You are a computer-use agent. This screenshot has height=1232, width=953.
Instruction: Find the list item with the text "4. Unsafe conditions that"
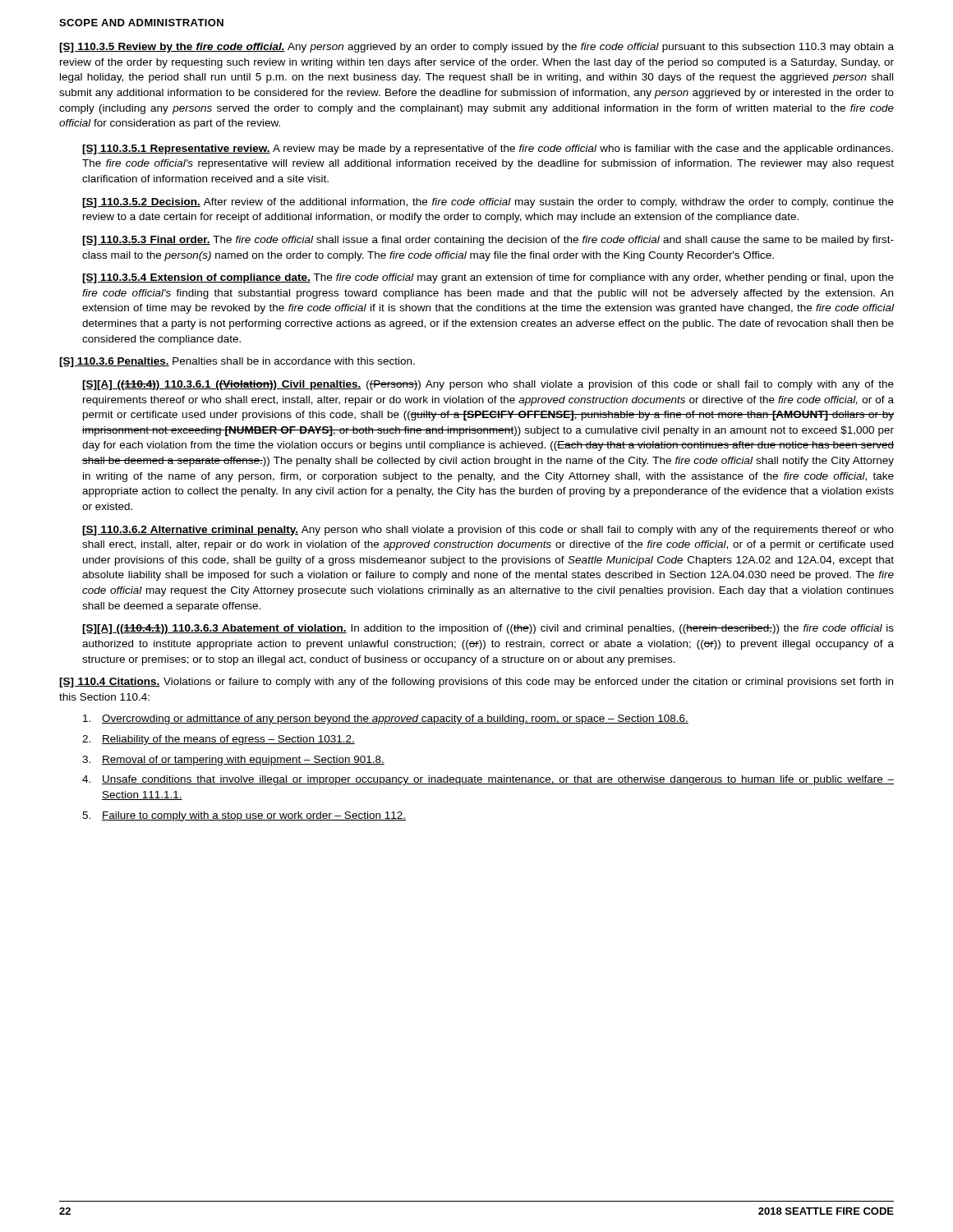(488, 788)
